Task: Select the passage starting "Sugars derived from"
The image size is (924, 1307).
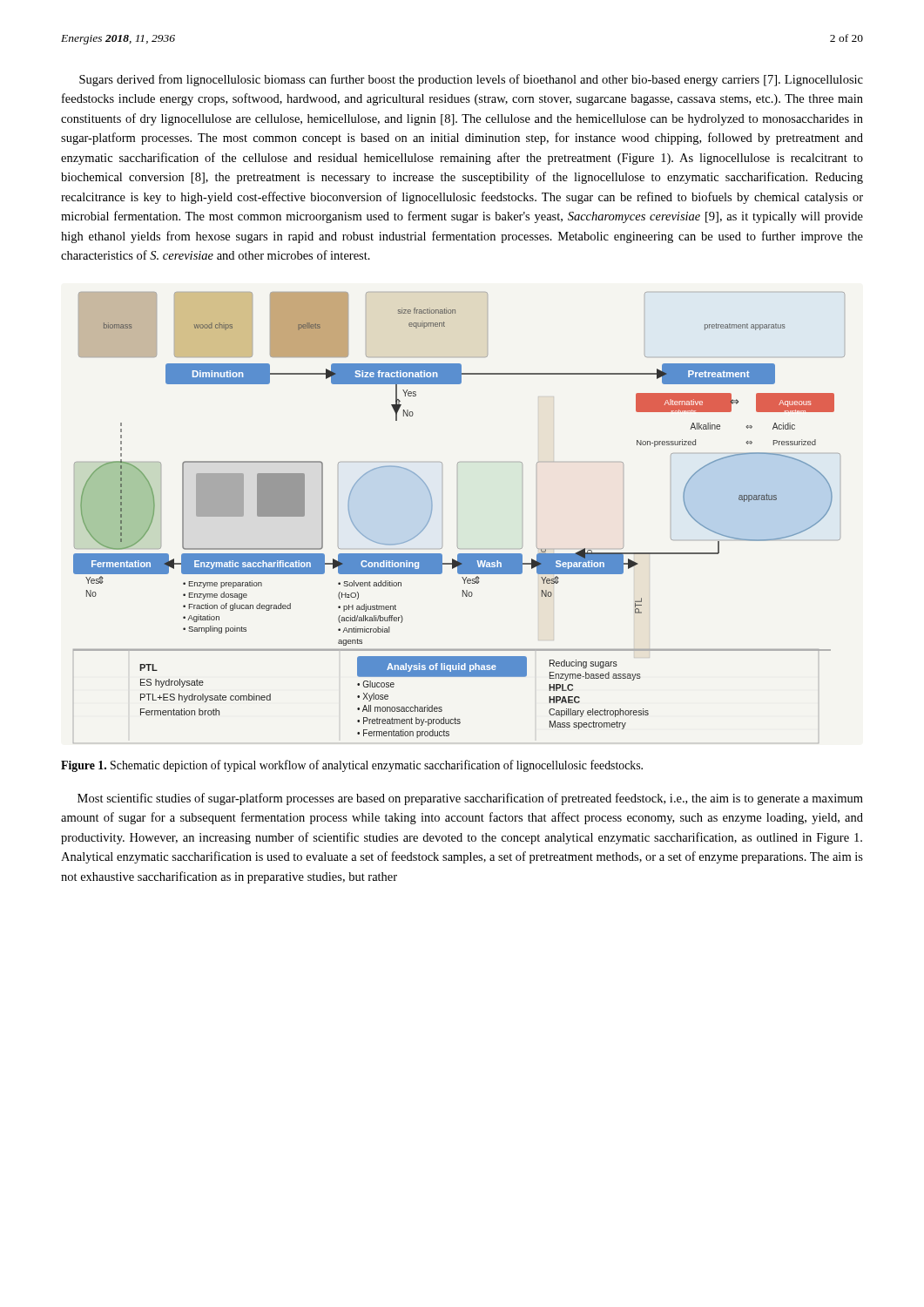Action: 462,167
